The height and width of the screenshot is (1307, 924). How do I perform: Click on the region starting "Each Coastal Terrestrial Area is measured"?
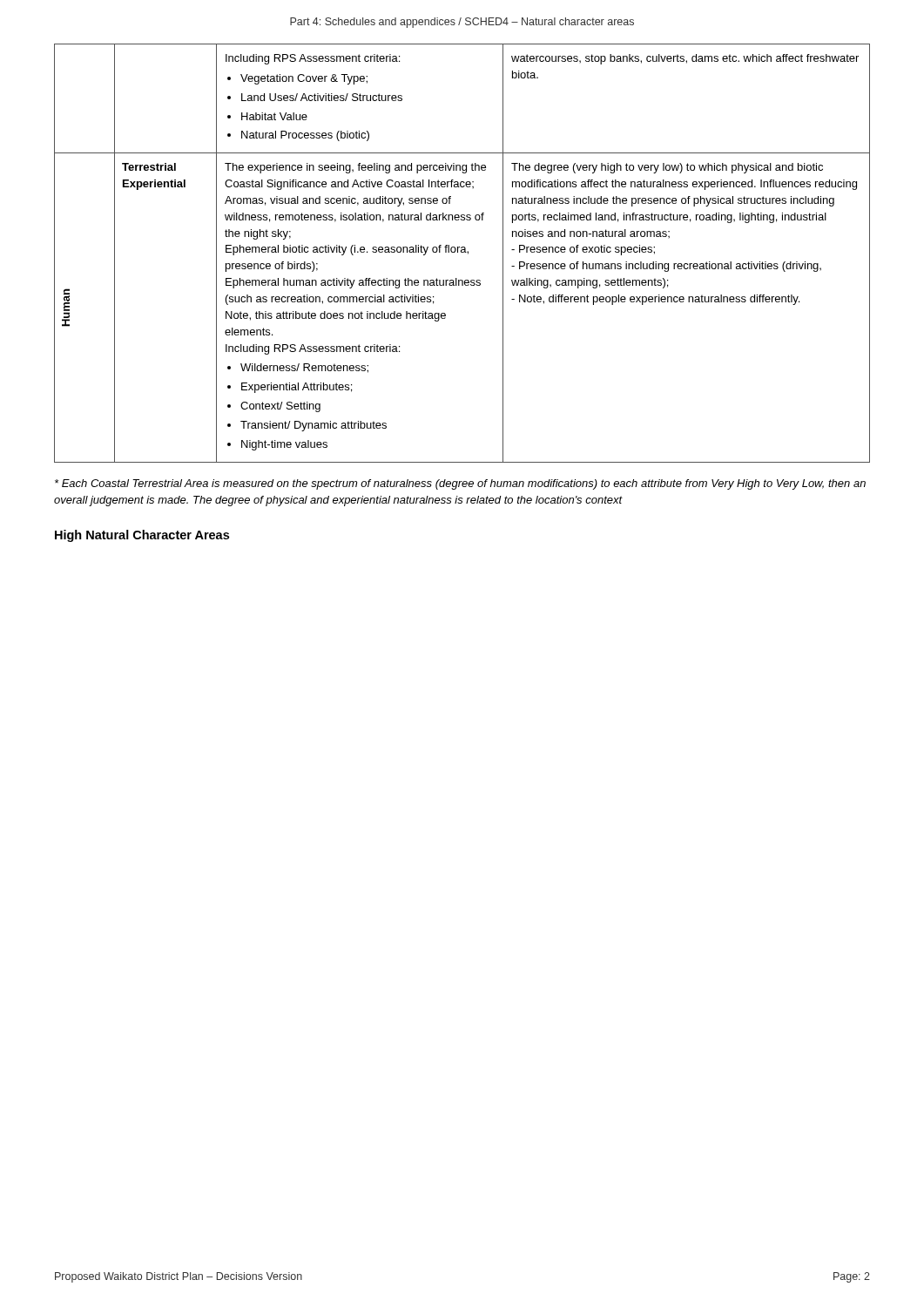point(460,491)
